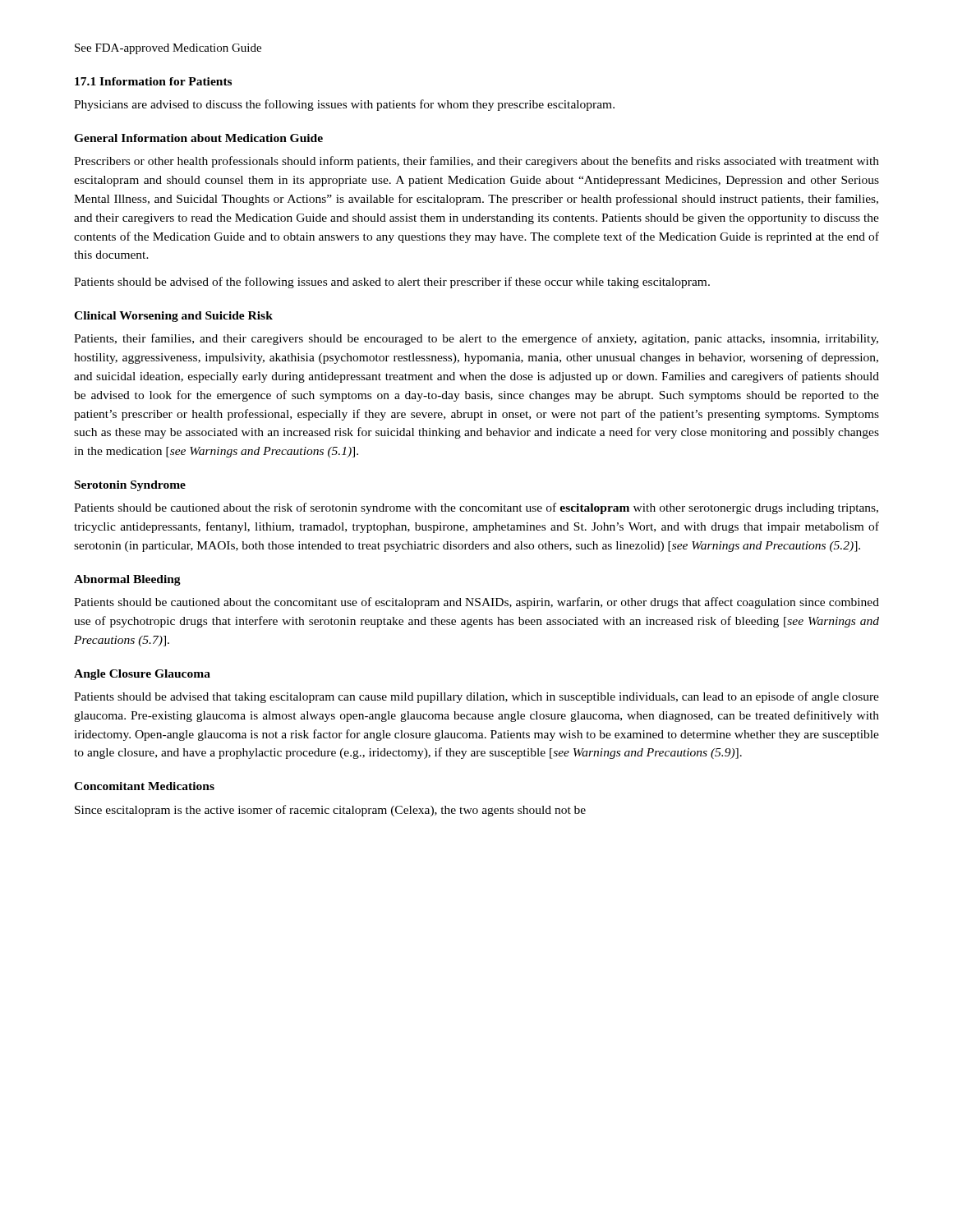Point to the block starting "Abnormal Bleeding"
The width and height of the screenshot is (953, 1232).
(127, 578)
